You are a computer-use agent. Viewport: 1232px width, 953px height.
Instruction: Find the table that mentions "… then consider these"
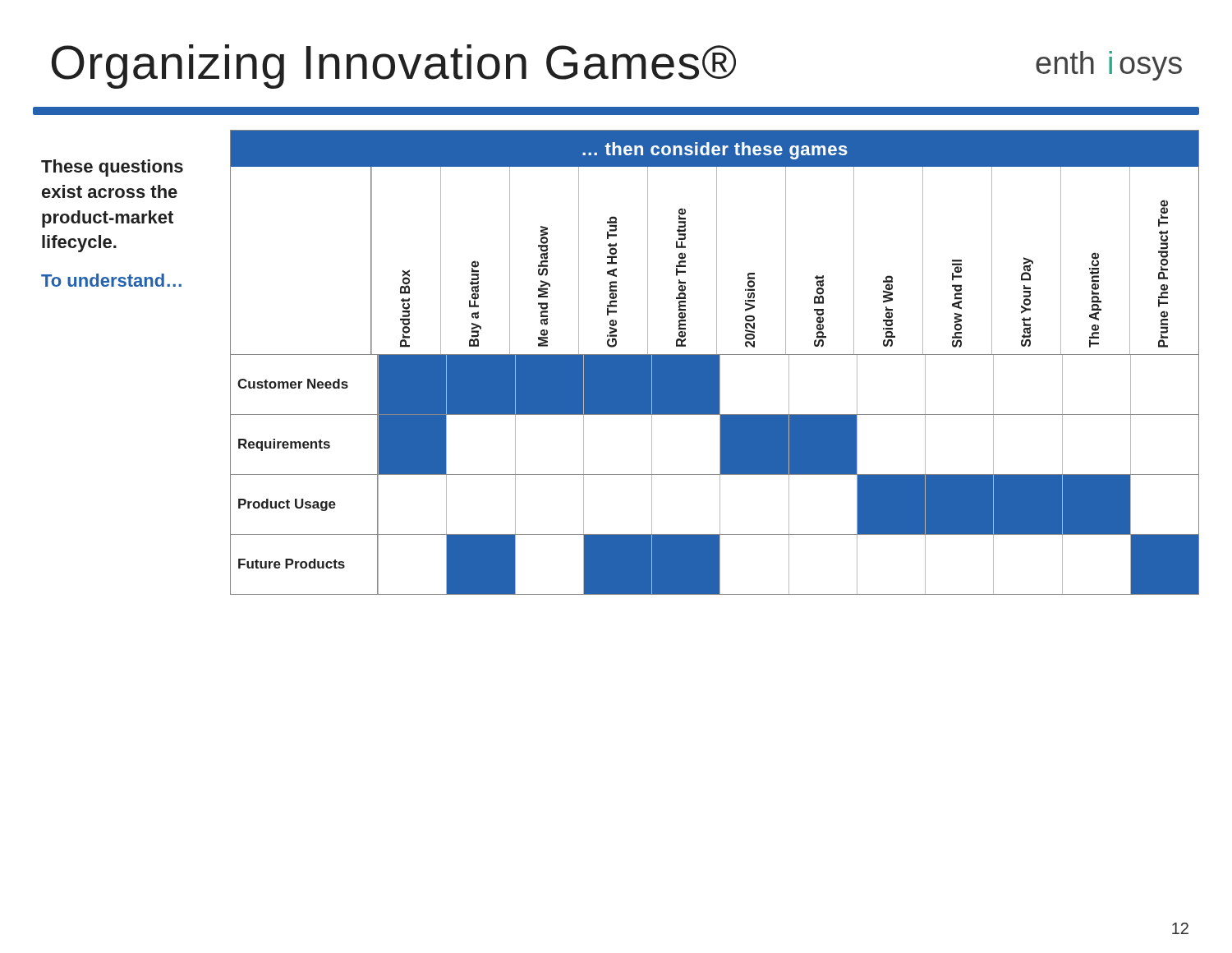click(x=715, y=362)
